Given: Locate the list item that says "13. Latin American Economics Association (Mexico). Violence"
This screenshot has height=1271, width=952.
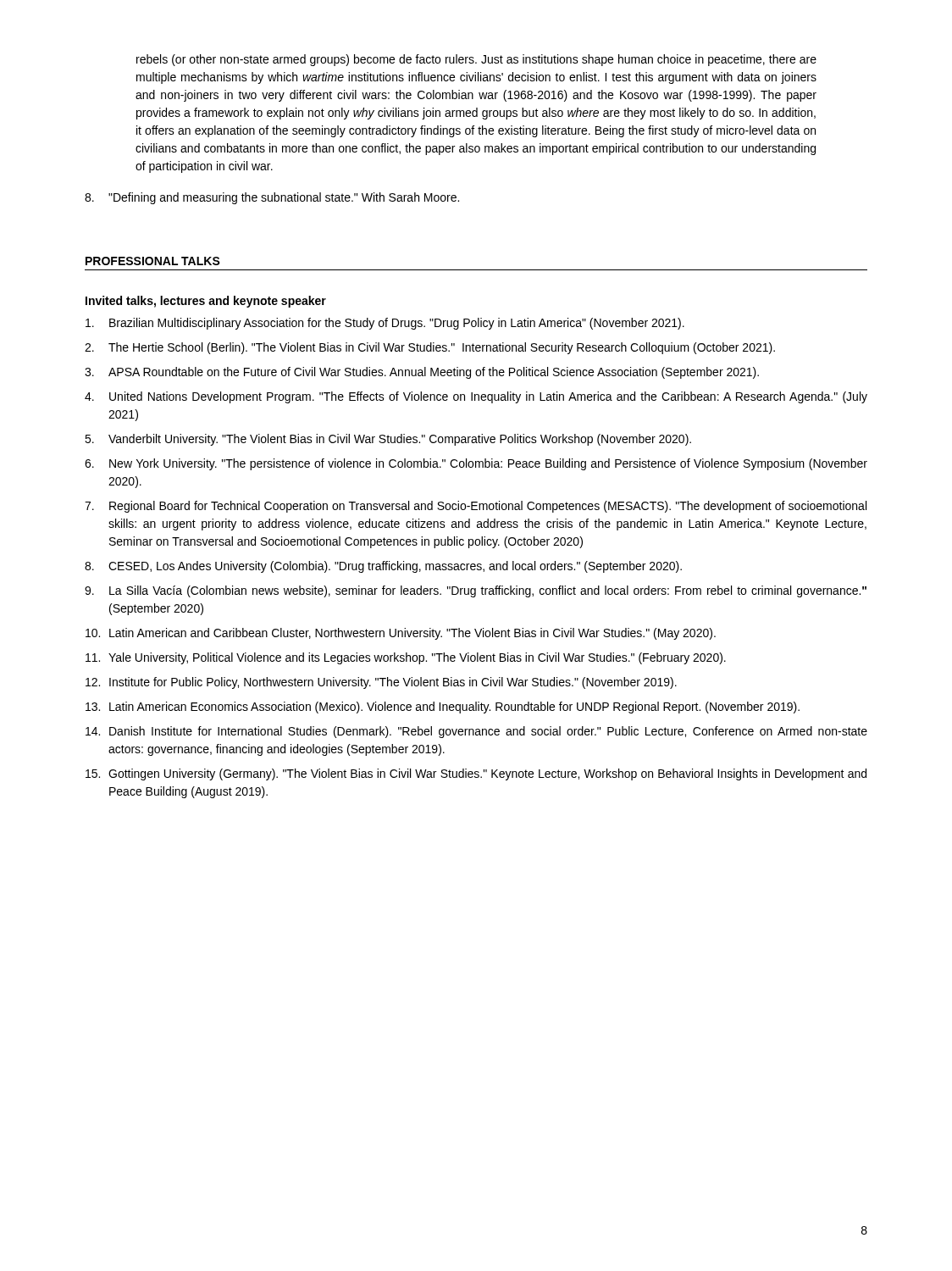Looking at the screenshot, I should point(476,707).
